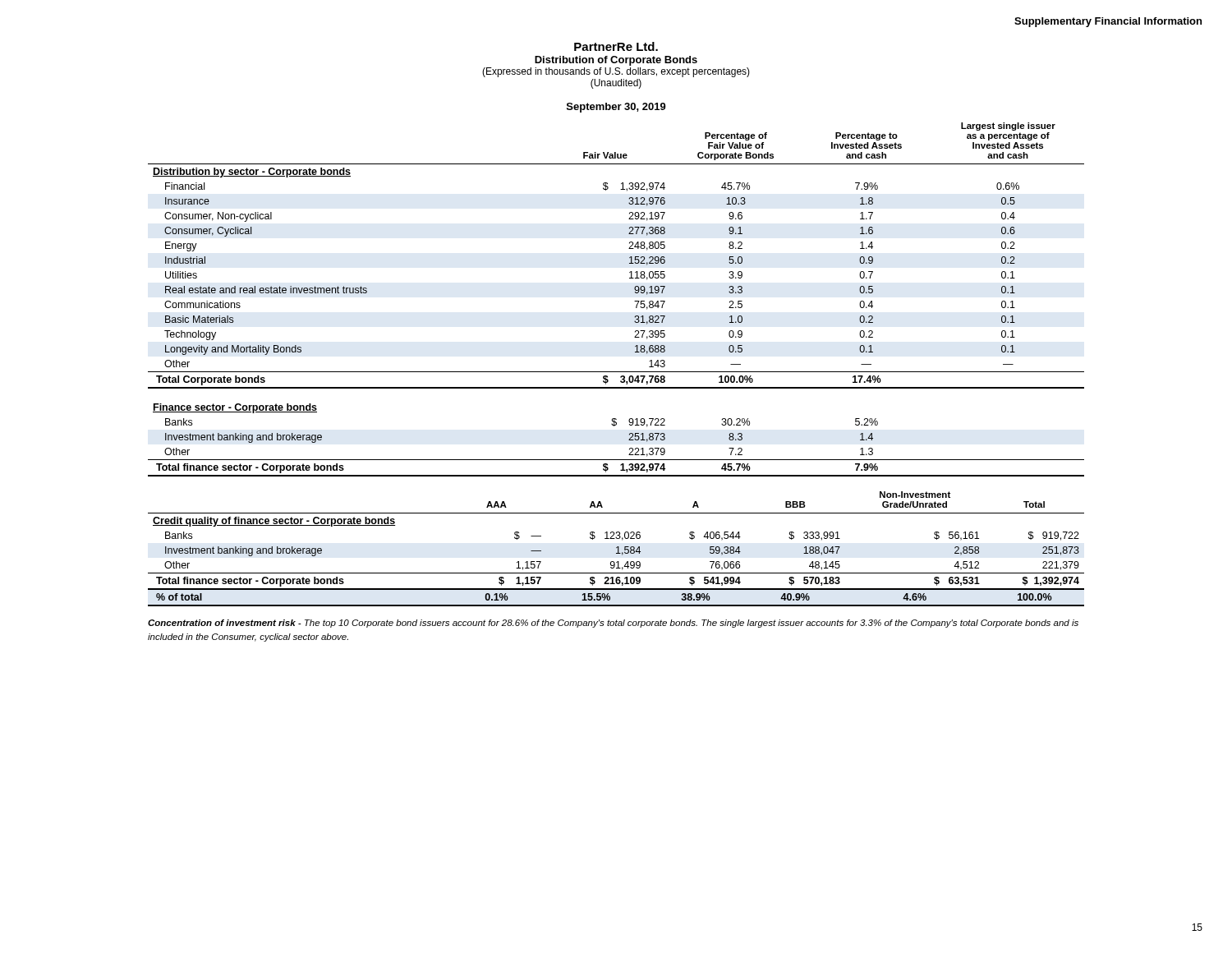Viewport: 1232px width, 953px height.
Task: Point to the text starting "September 30, 2019"
Action: (616, 106)
